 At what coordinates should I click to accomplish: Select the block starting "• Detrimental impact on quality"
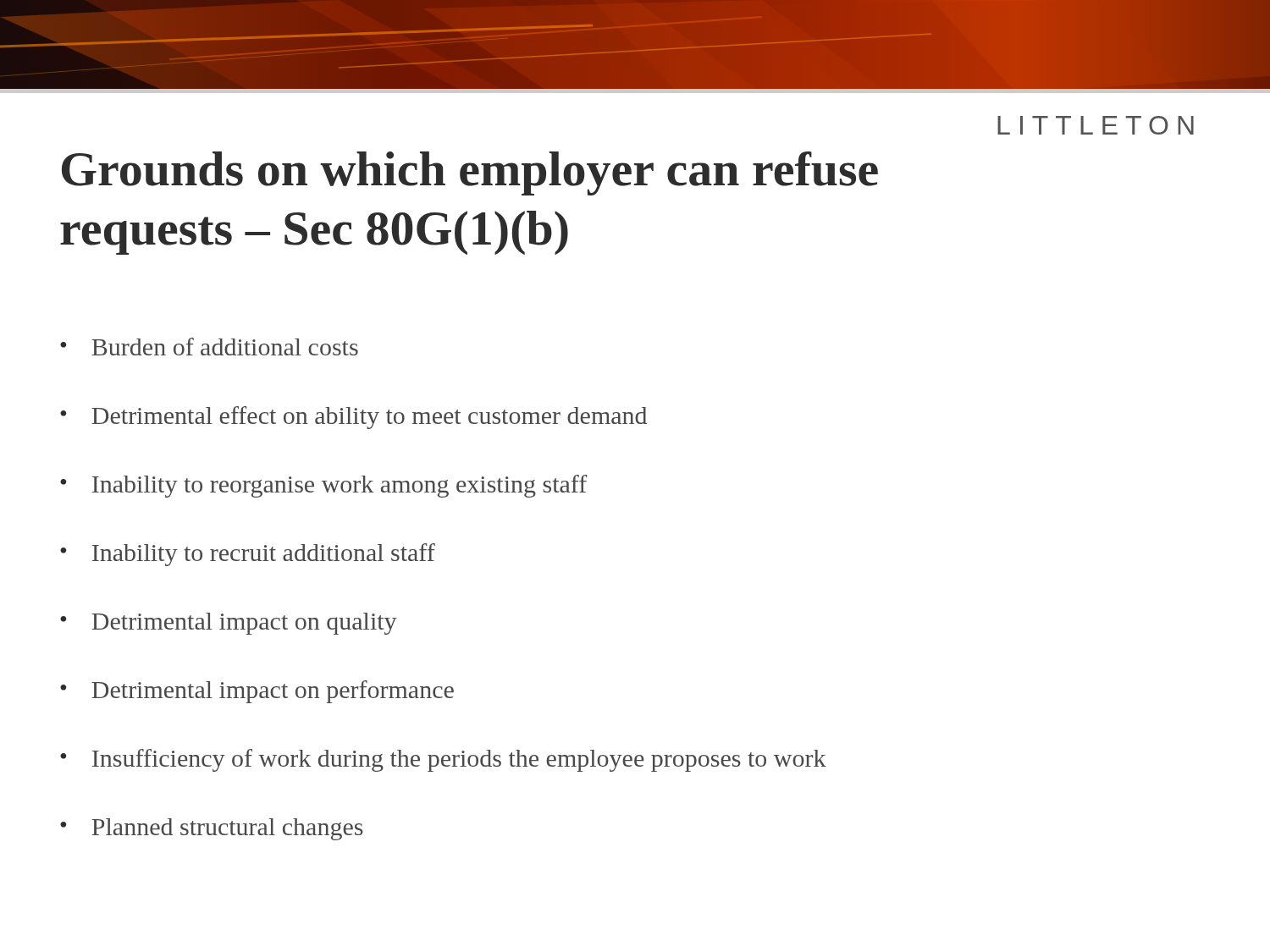pyautogui.click(x=228, y=621)
